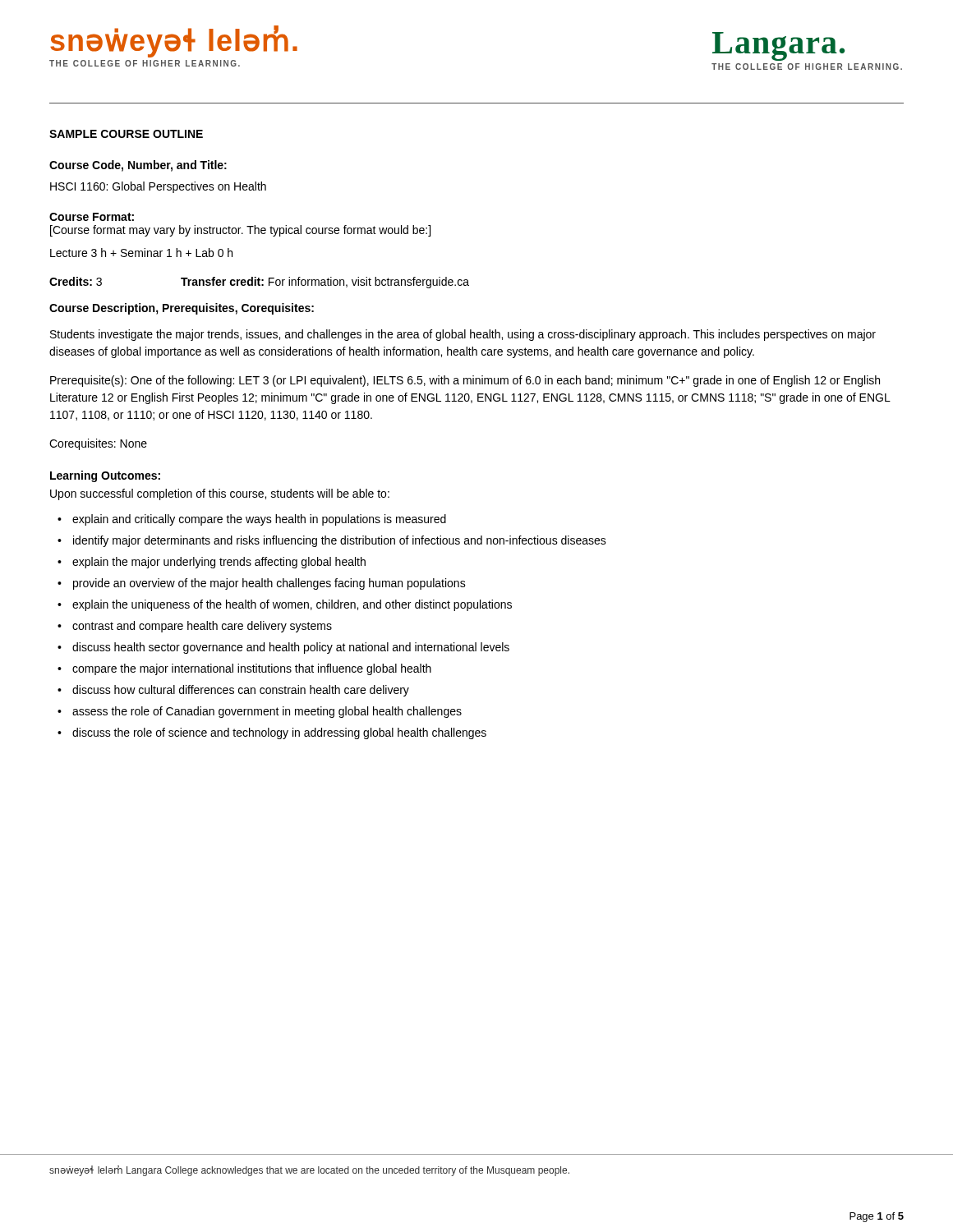Point to the block beginning "provide an overview of the major health"
This screenshot has width=953, height=1232.
point(269,583)
